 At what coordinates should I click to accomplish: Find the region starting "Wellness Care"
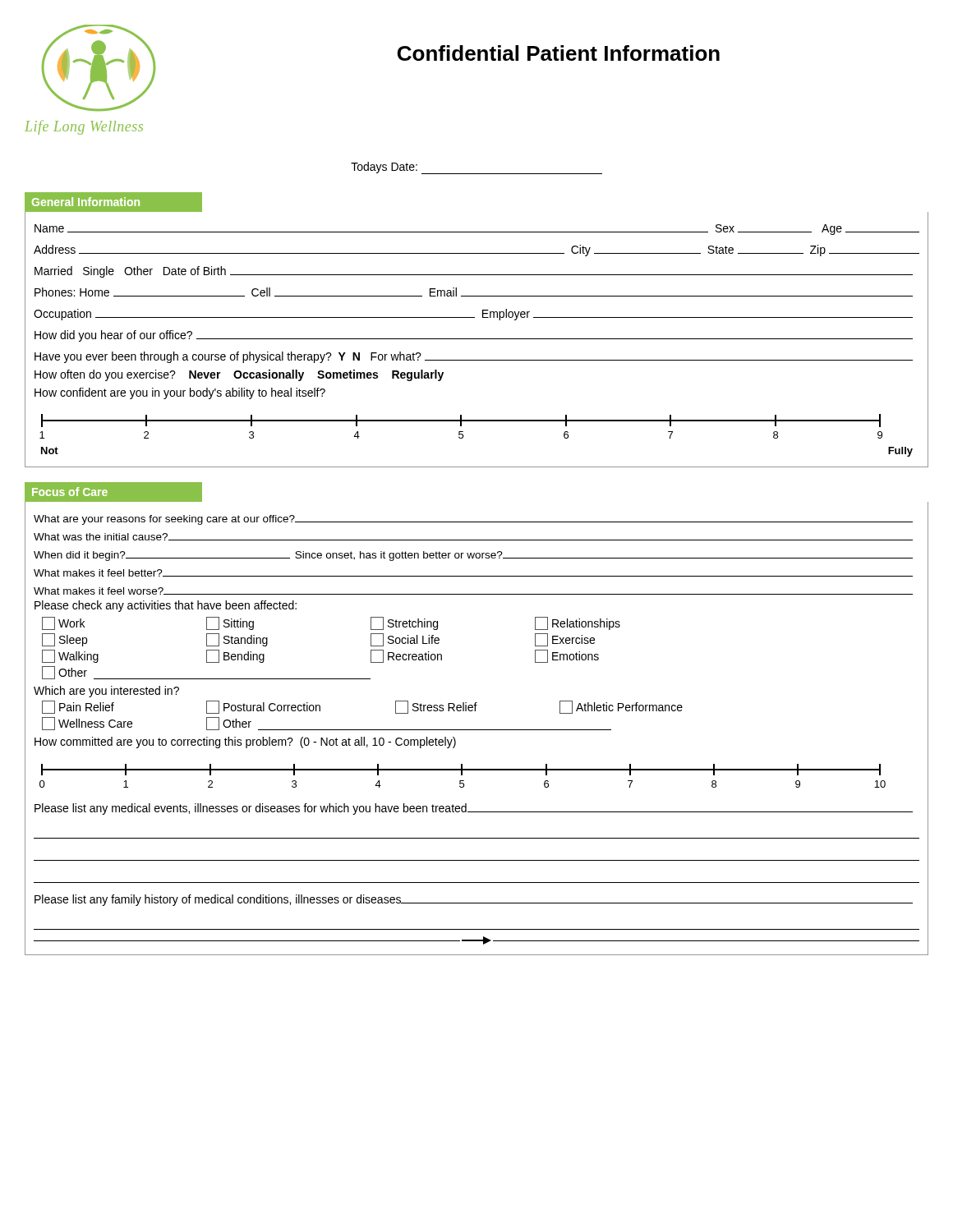tap(87, 724)
